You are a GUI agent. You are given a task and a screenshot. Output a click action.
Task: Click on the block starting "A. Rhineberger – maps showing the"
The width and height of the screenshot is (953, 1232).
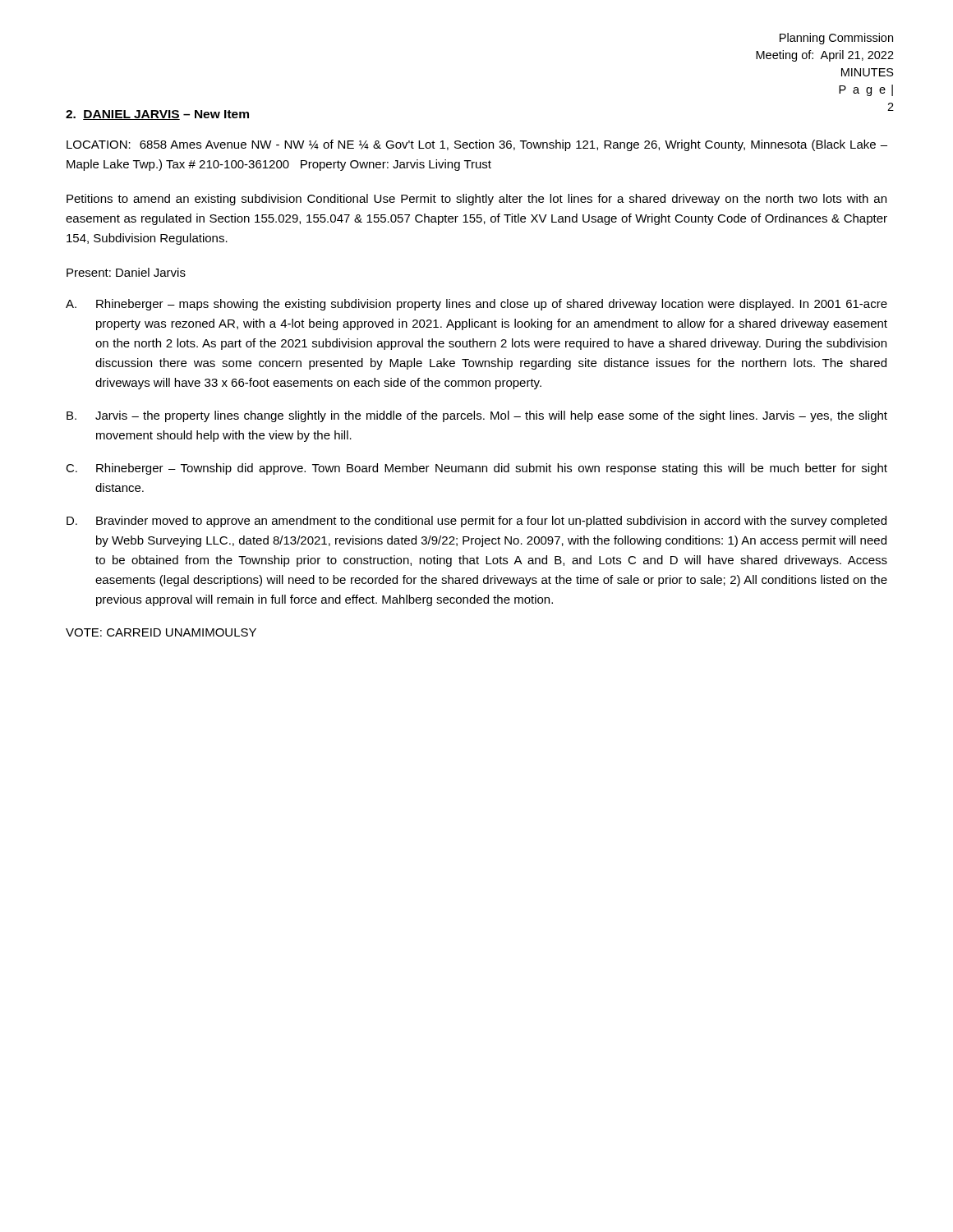[476, 343]
